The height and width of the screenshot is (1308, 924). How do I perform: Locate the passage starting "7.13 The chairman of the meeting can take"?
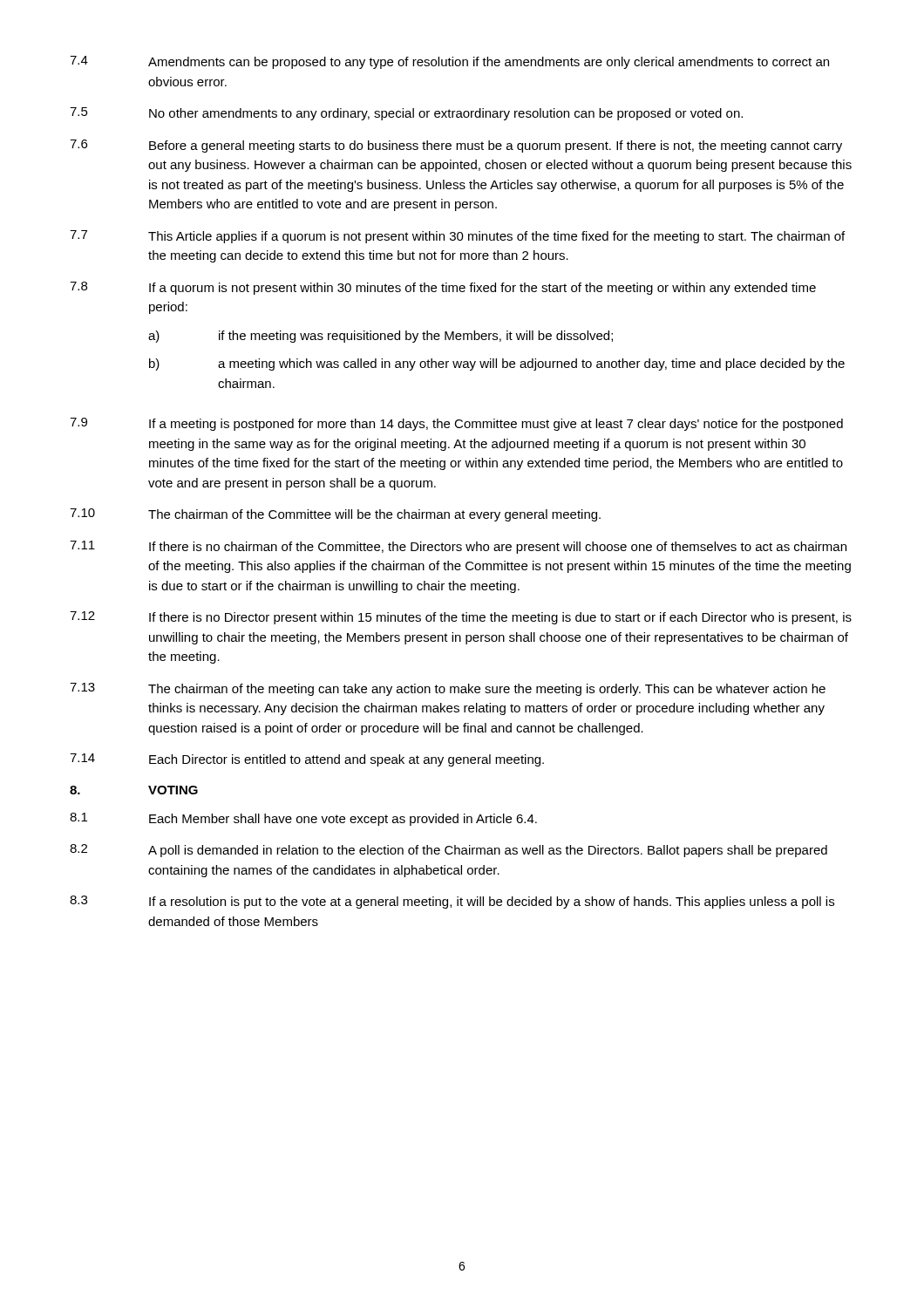click(462, 708)
